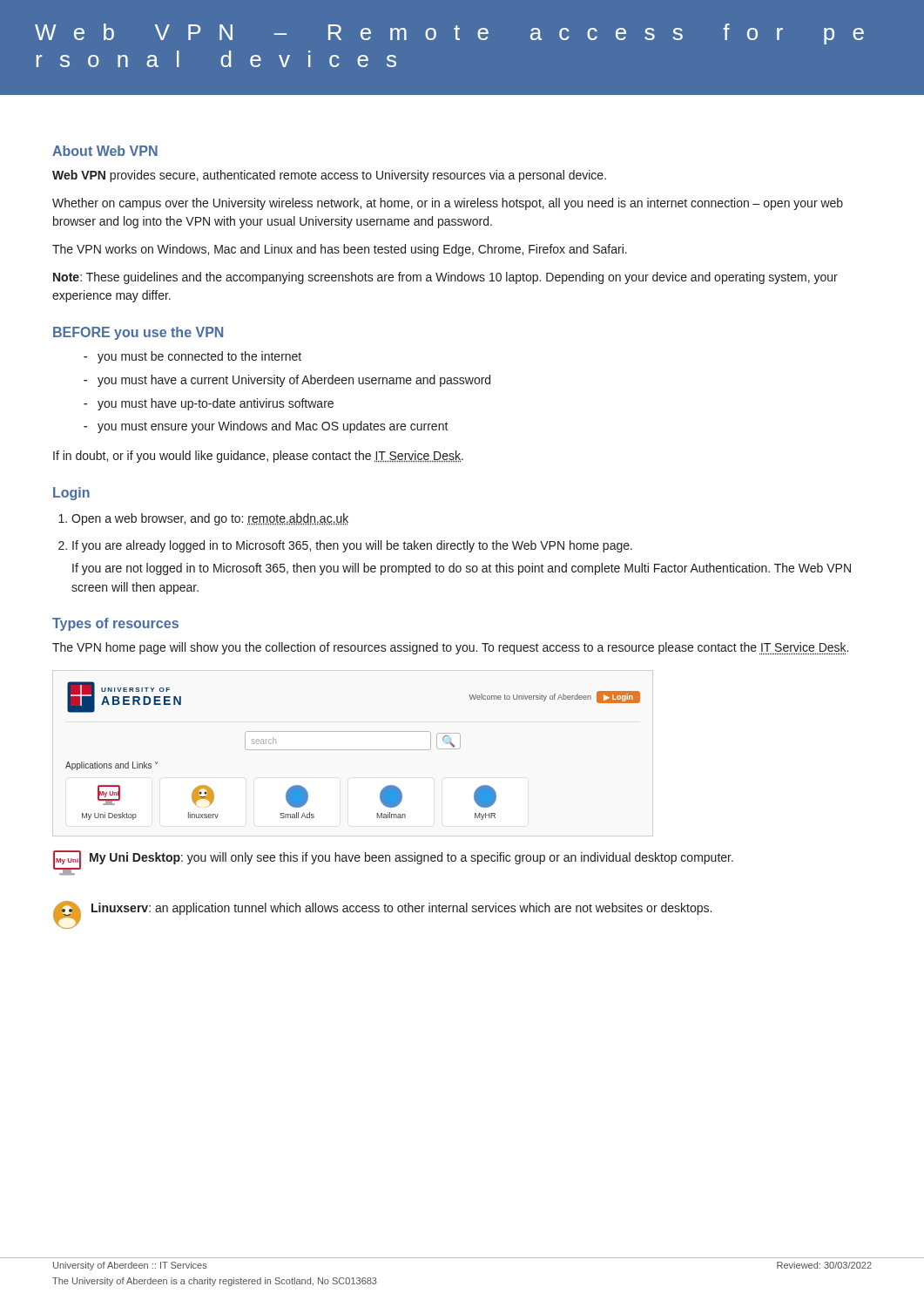Viewport: 924px width, 1307px height.
Task: Navigate to the text starting "Note: These guidelines and the accompanying"
Action: (445, 286)
